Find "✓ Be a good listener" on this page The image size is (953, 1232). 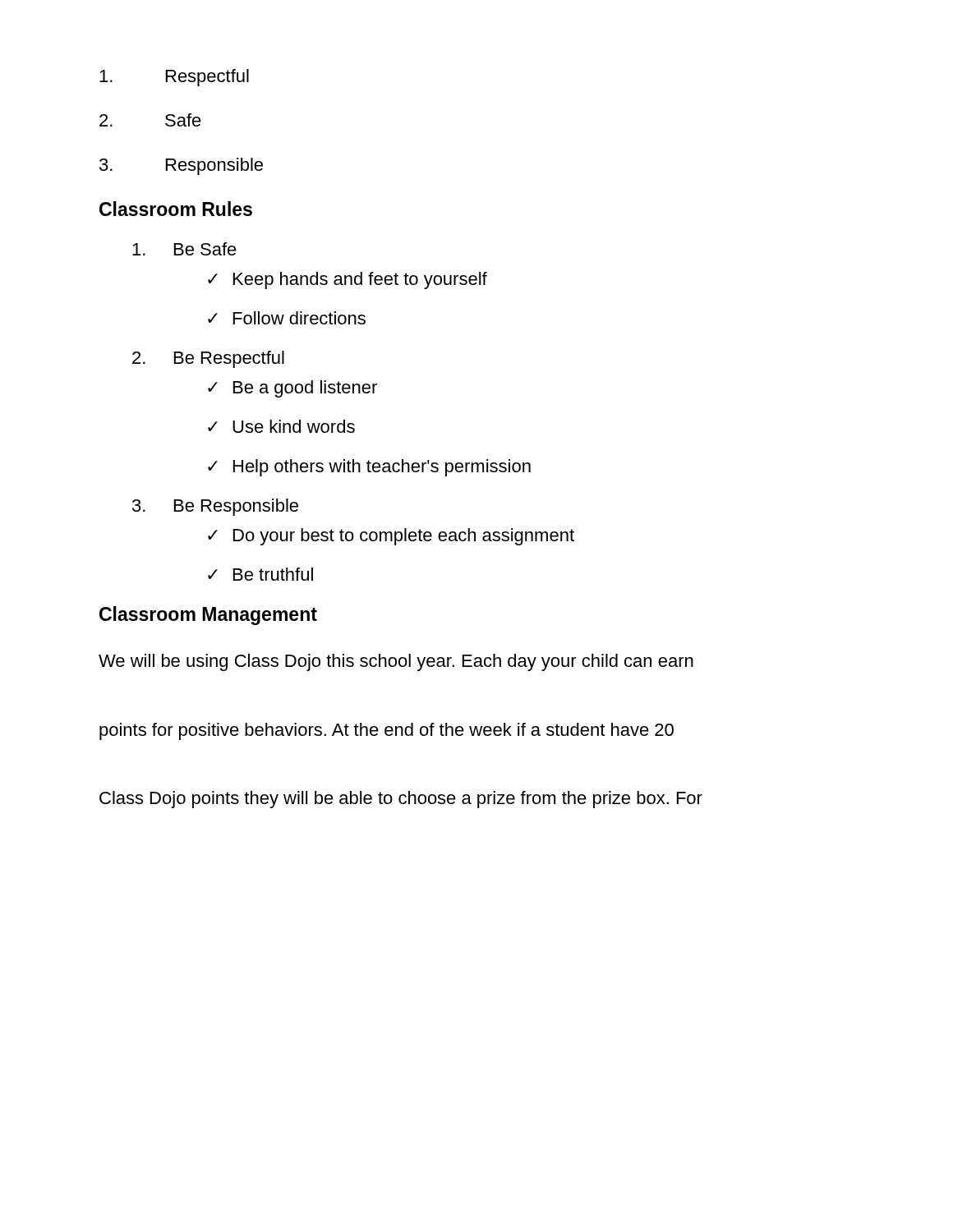click(291, 388)
